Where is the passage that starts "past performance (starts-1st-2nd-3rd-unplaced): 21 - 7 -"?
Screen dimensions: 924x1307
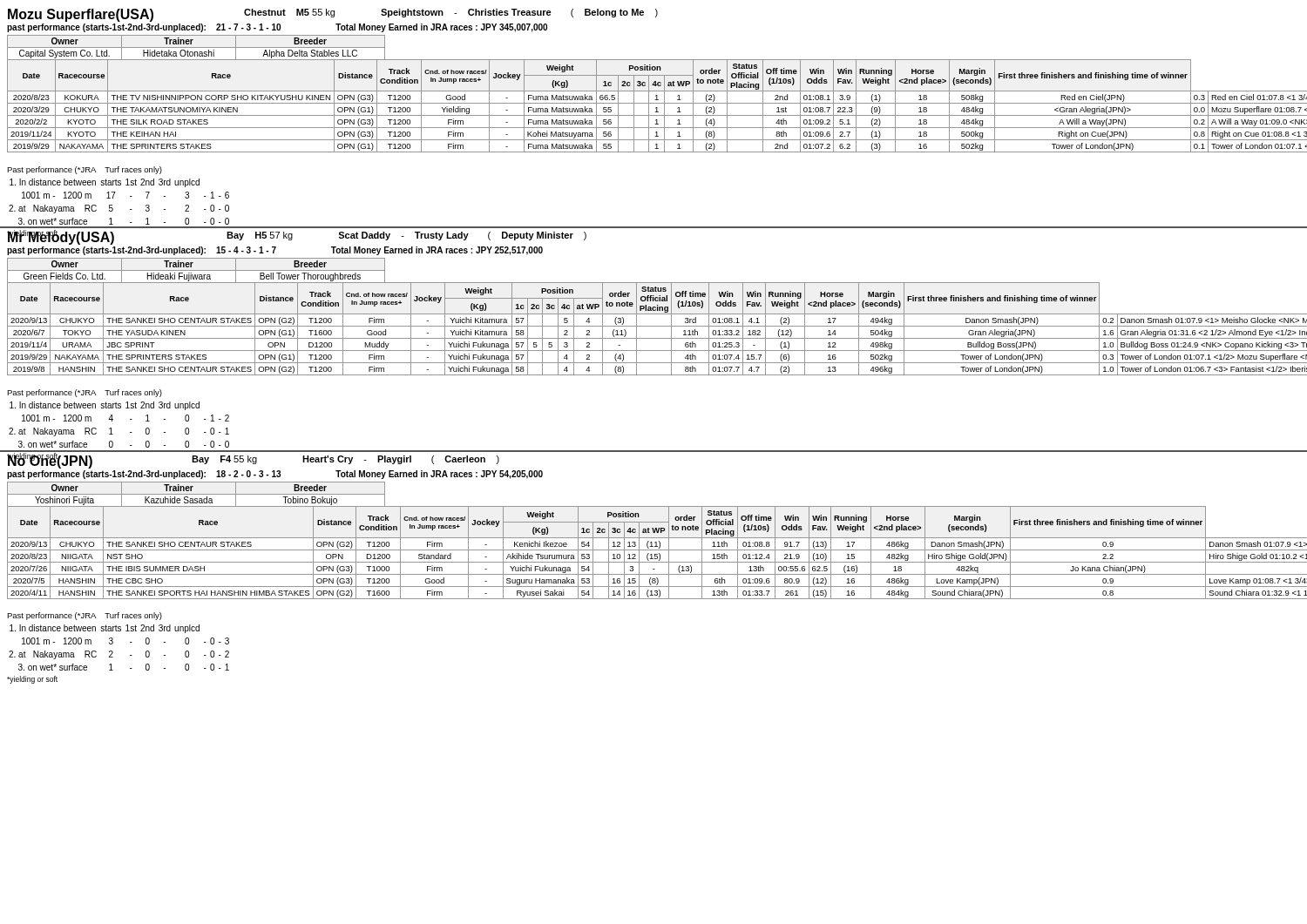coord(277,27)
